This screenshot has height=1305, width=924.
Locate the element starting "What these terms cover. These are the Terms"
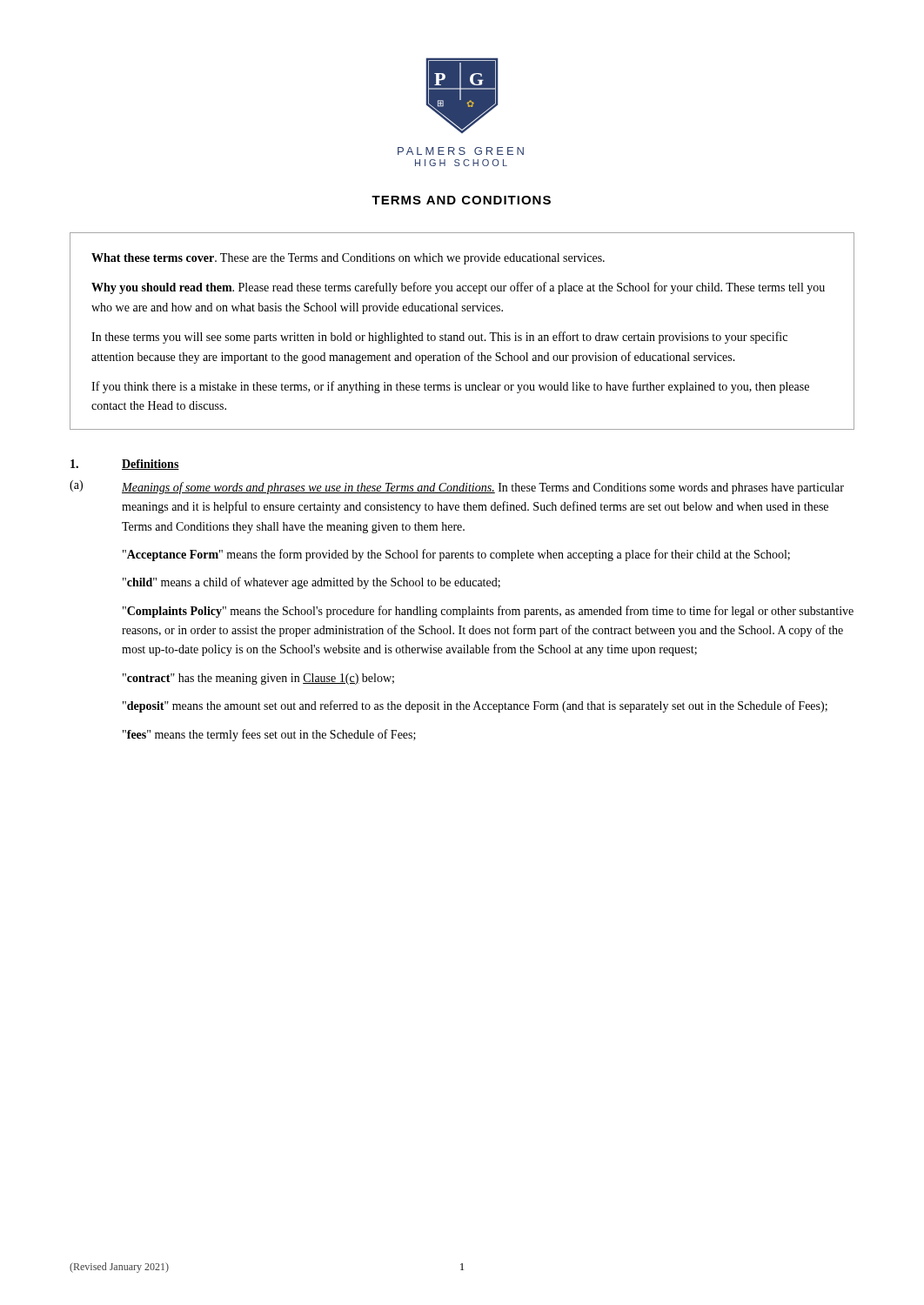(x=462, y=333)
